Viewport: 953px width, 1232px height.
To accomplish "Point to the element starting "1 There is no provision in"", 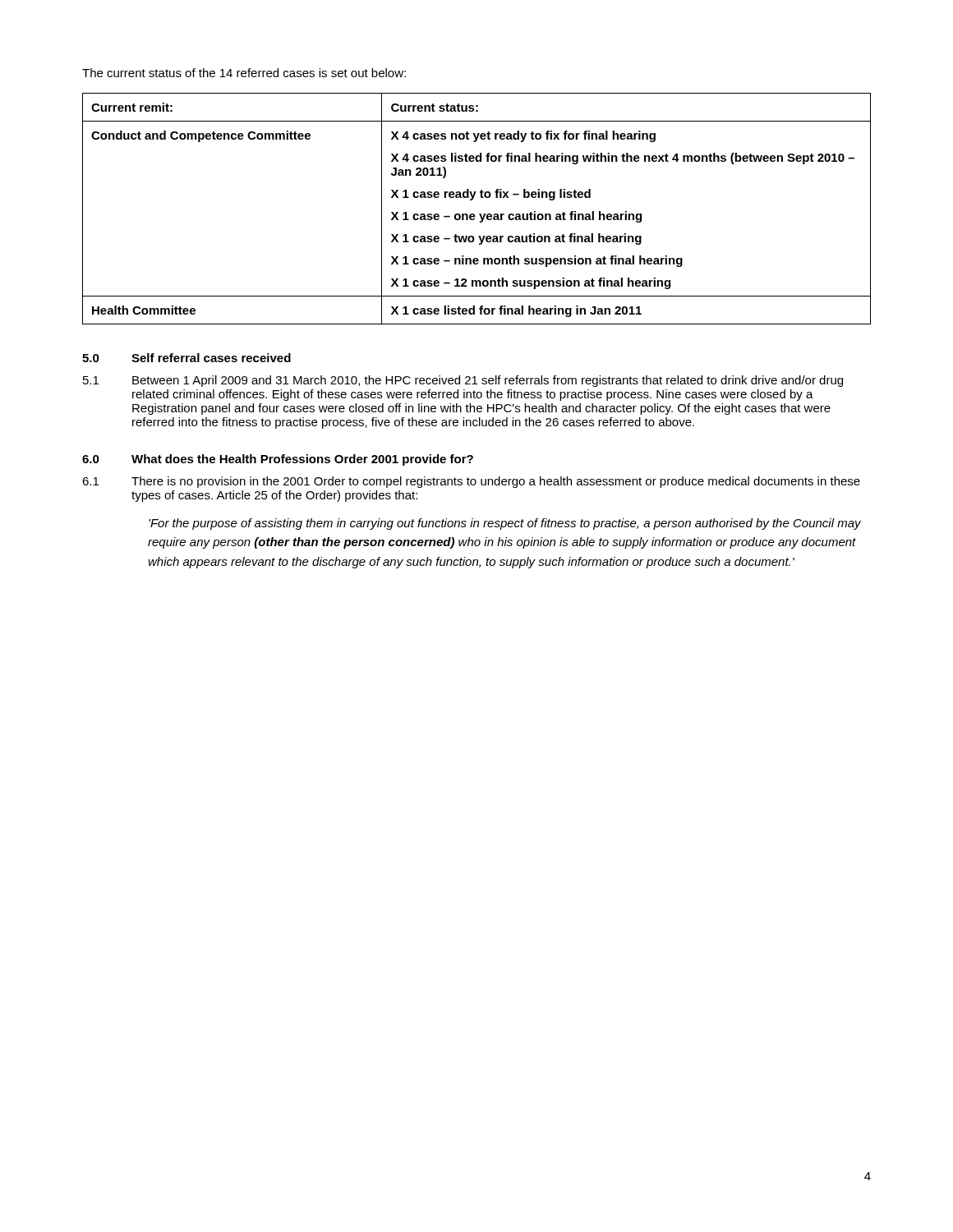I will tap(476, 488).
